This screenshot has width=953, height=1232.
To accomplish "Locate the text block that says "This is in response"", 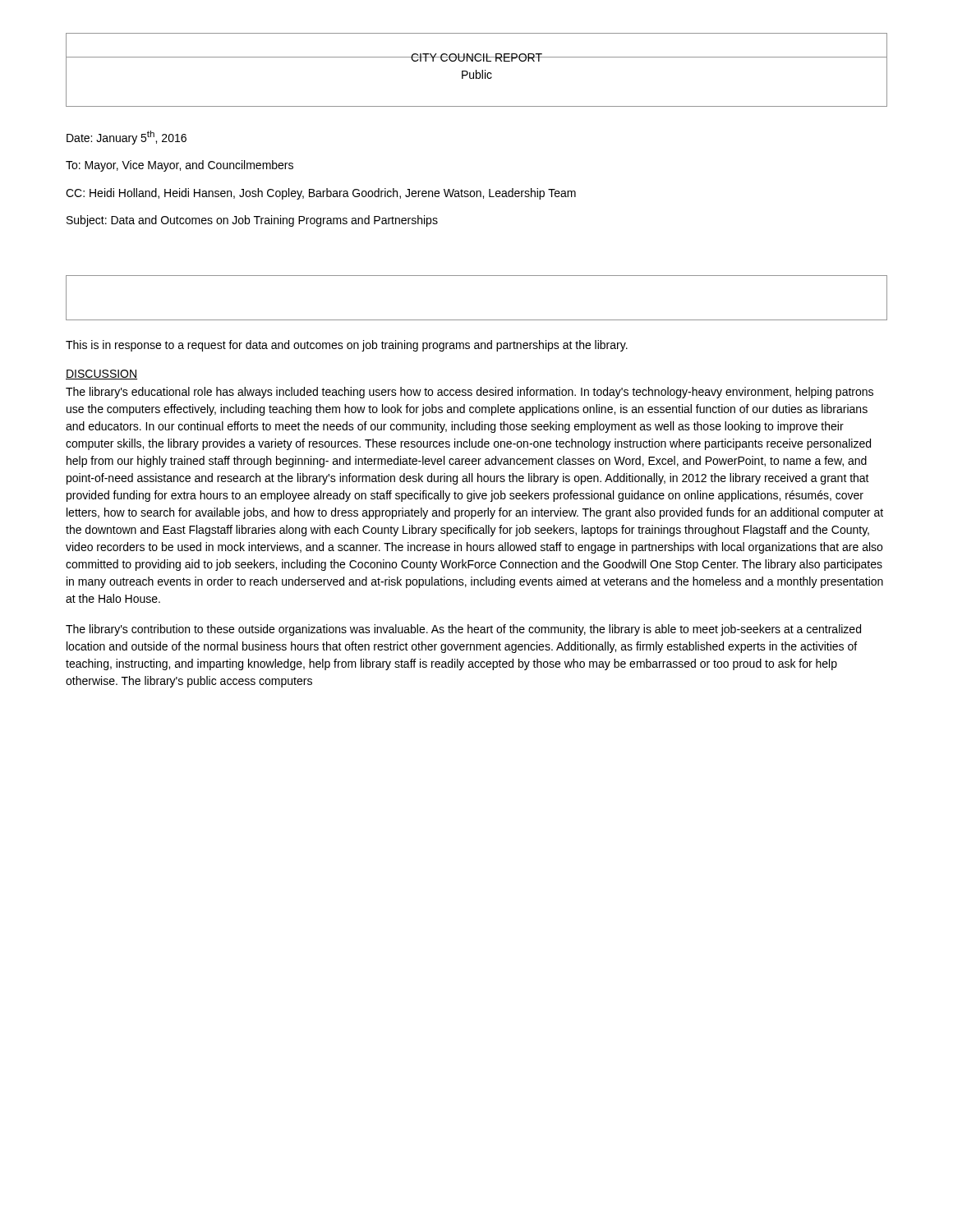I will point(347,345).
